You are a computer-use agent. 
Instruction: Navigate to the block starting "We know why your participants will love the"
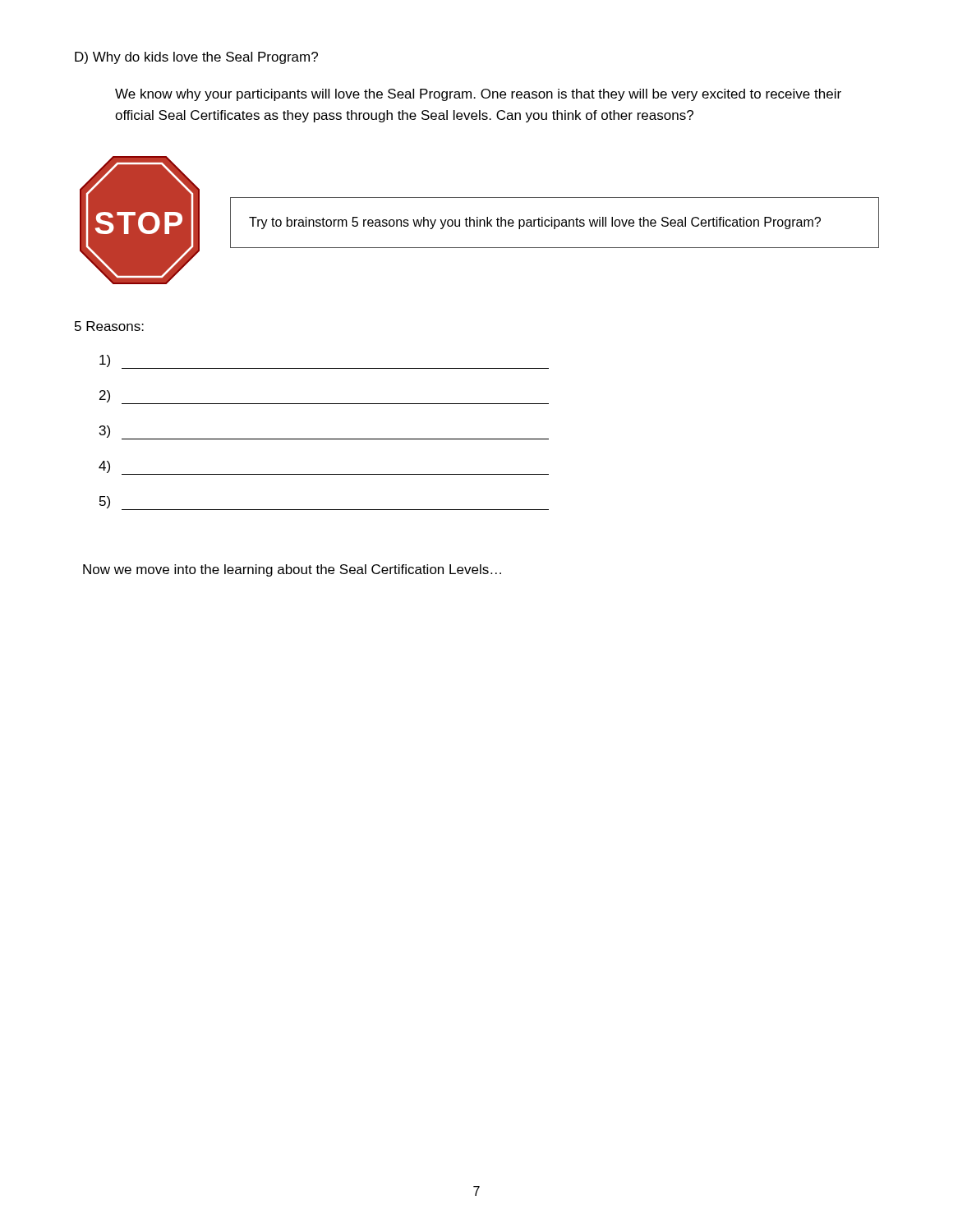tap(478, 105)
